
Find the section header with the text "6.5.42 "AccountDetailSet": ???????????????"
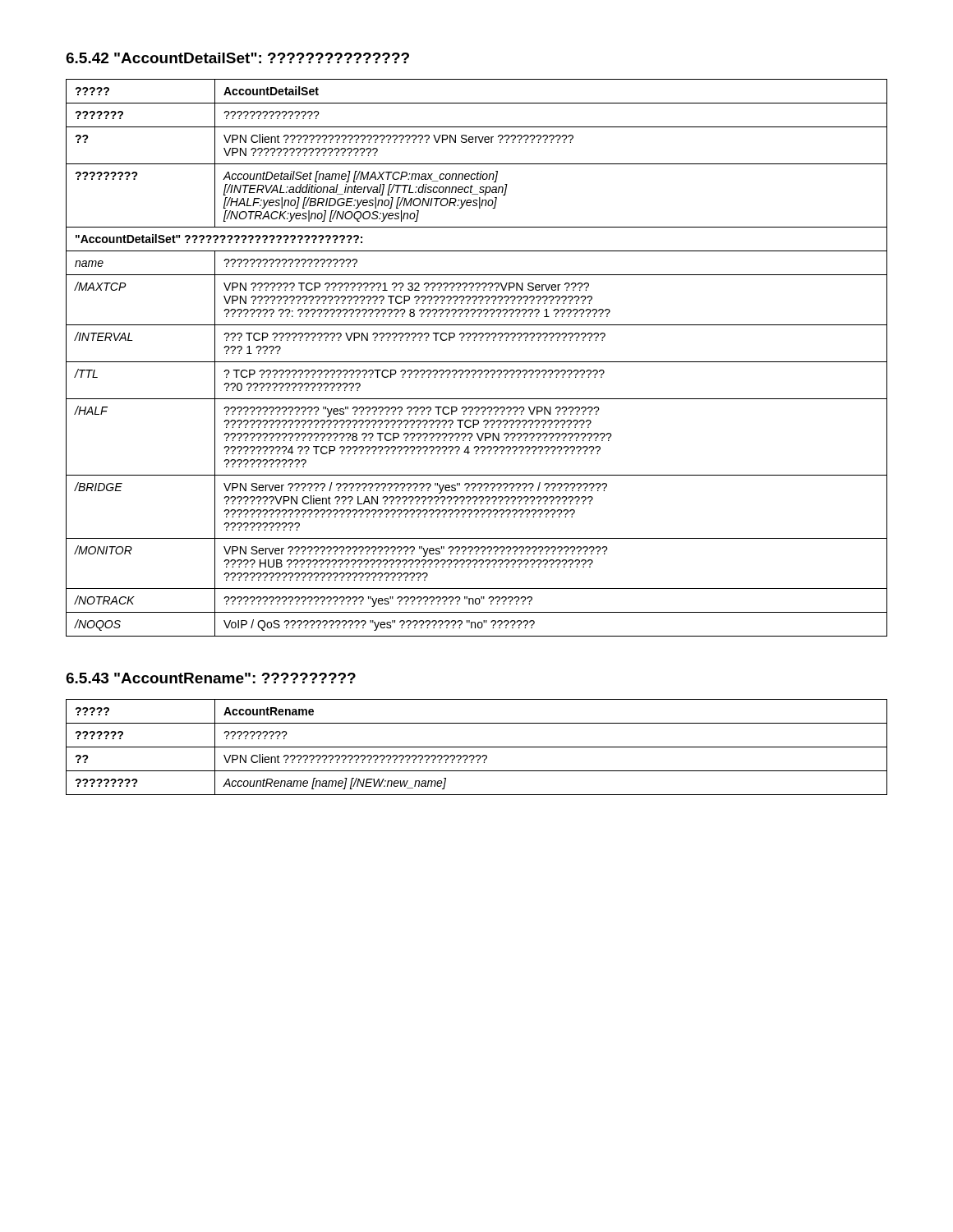click(238, 58)
